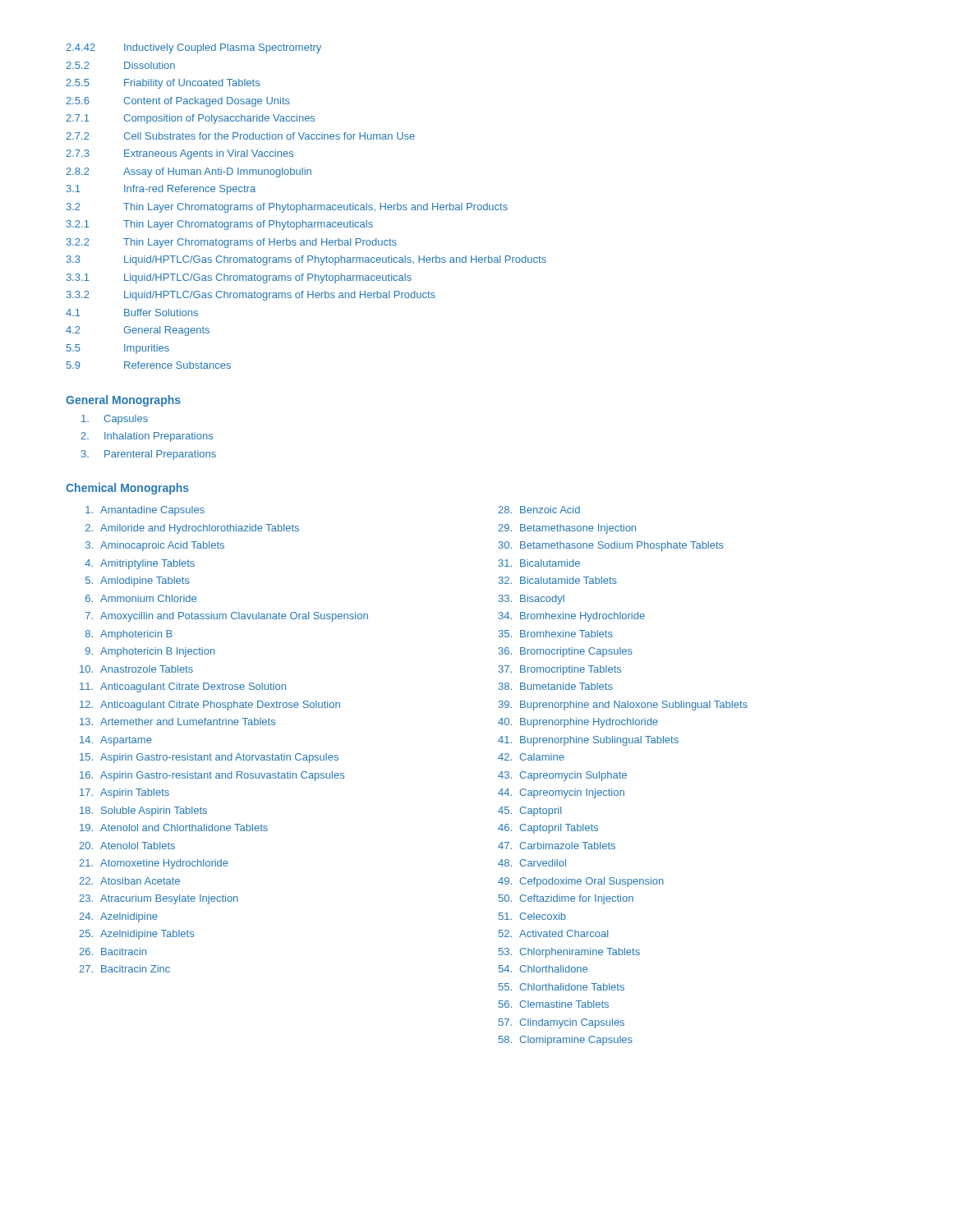The image size is (953, 1232).
Task: Select the text starting "15.Aspirin Gastro-resistant and"
Action: pyautogui.click(x=202, y=757)
